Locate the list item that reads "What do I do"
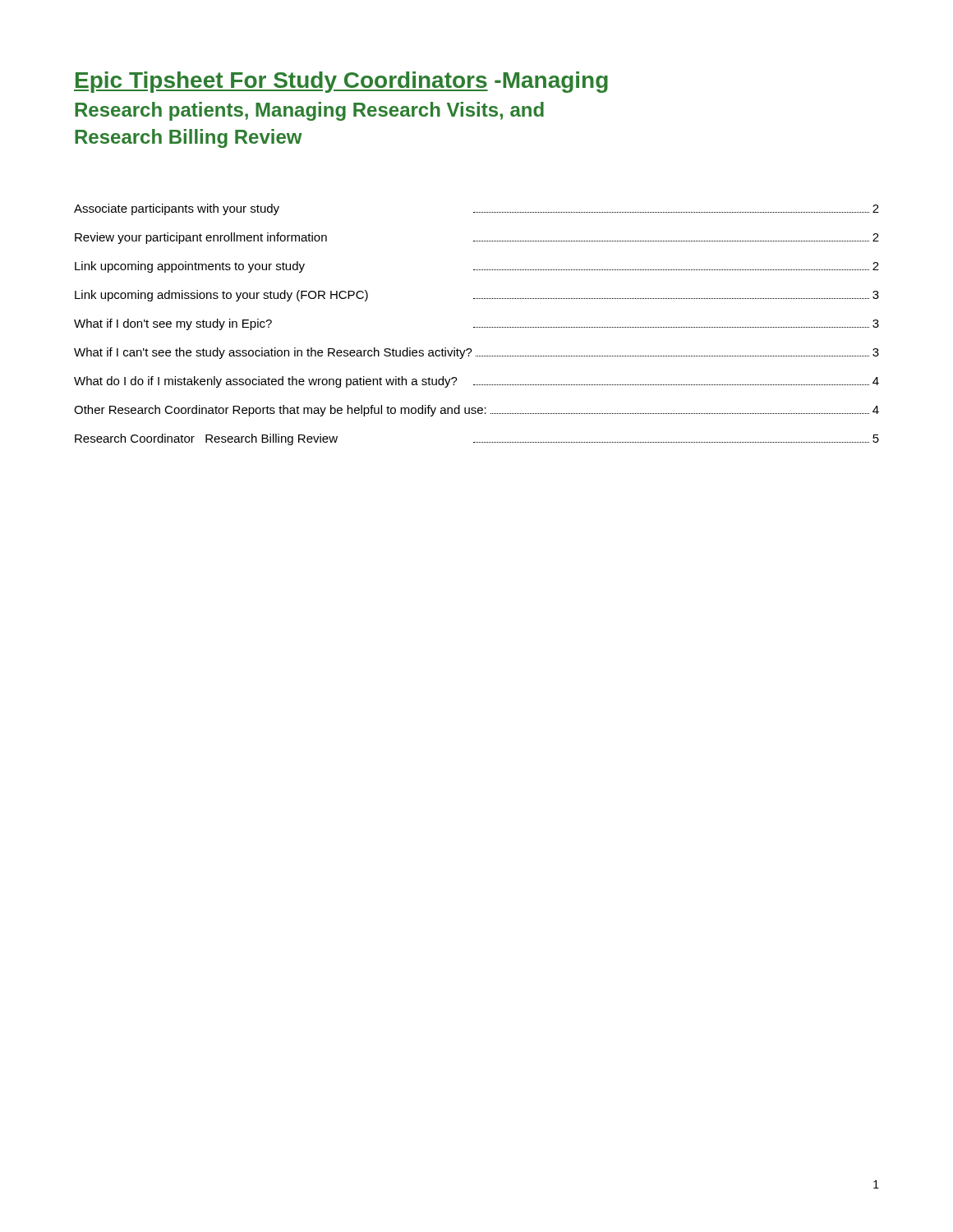Screen dimensions: 1232x953 pos(476,381)
